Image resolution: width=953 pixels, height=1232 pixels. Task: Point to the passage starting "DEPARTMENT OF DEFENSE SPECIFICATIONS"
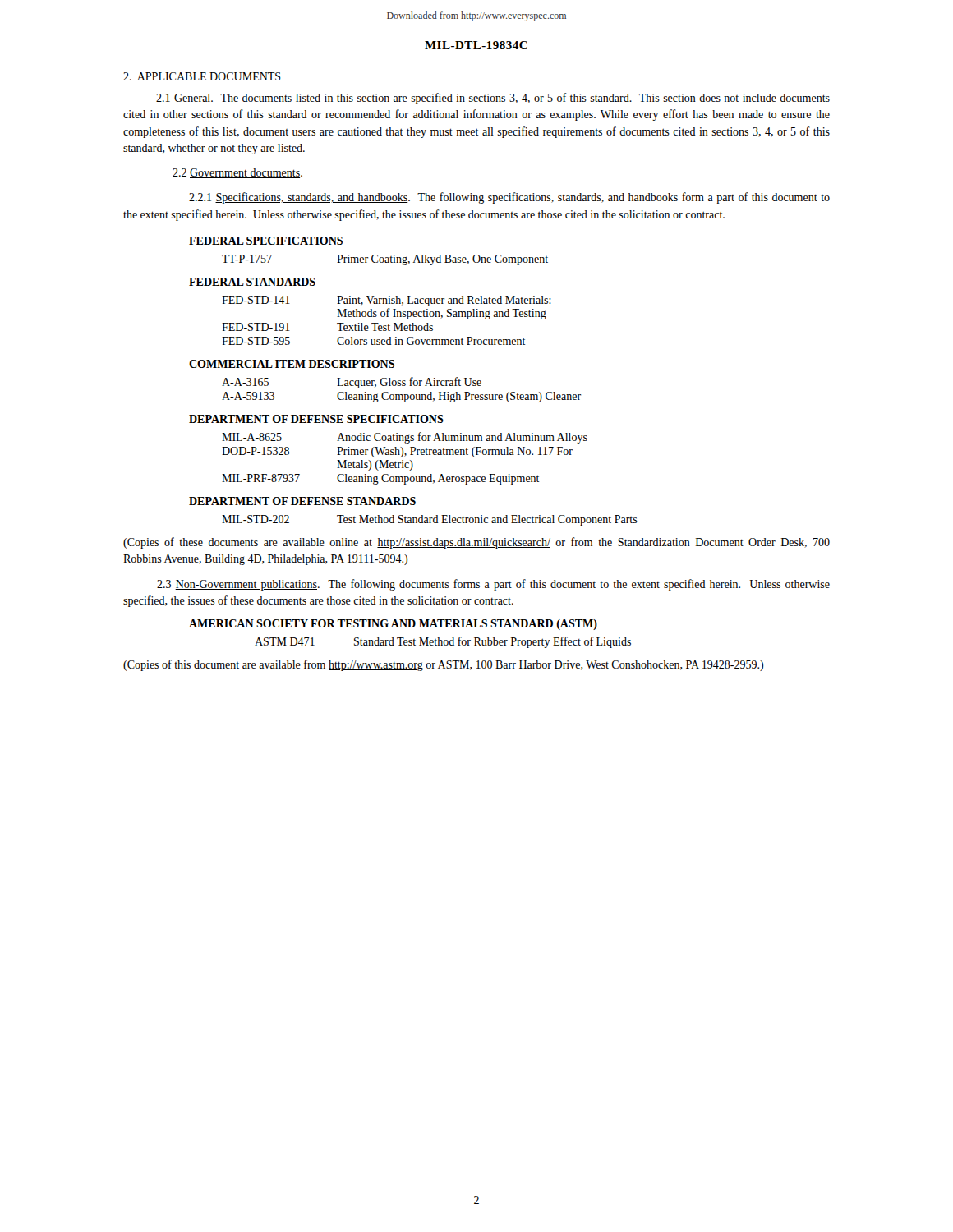(x=316, y=419)
